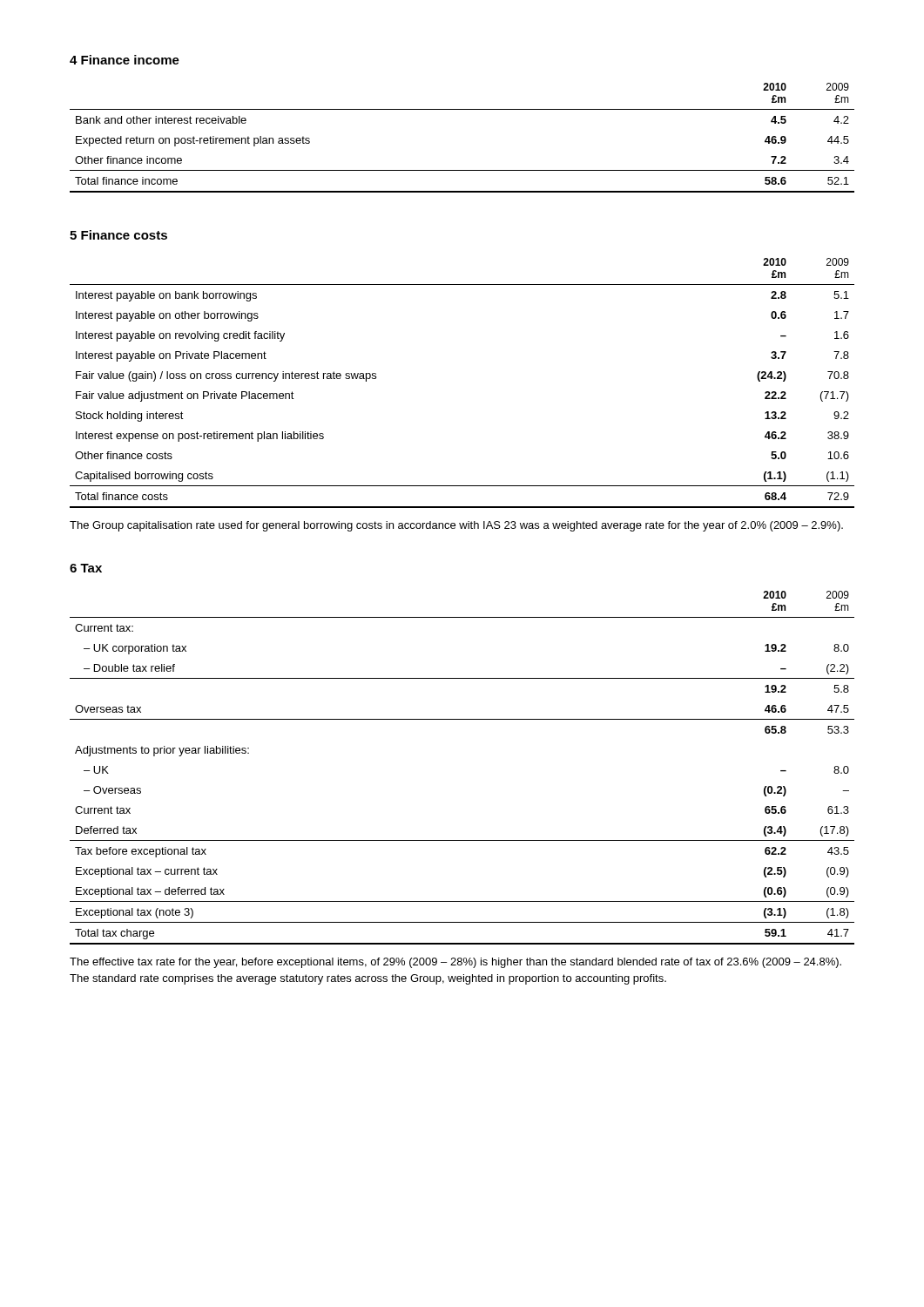Point to the text starting "6 Tax"
Image resolution: width=924 pixels, height=1307 pixels.
coord(86,568)
